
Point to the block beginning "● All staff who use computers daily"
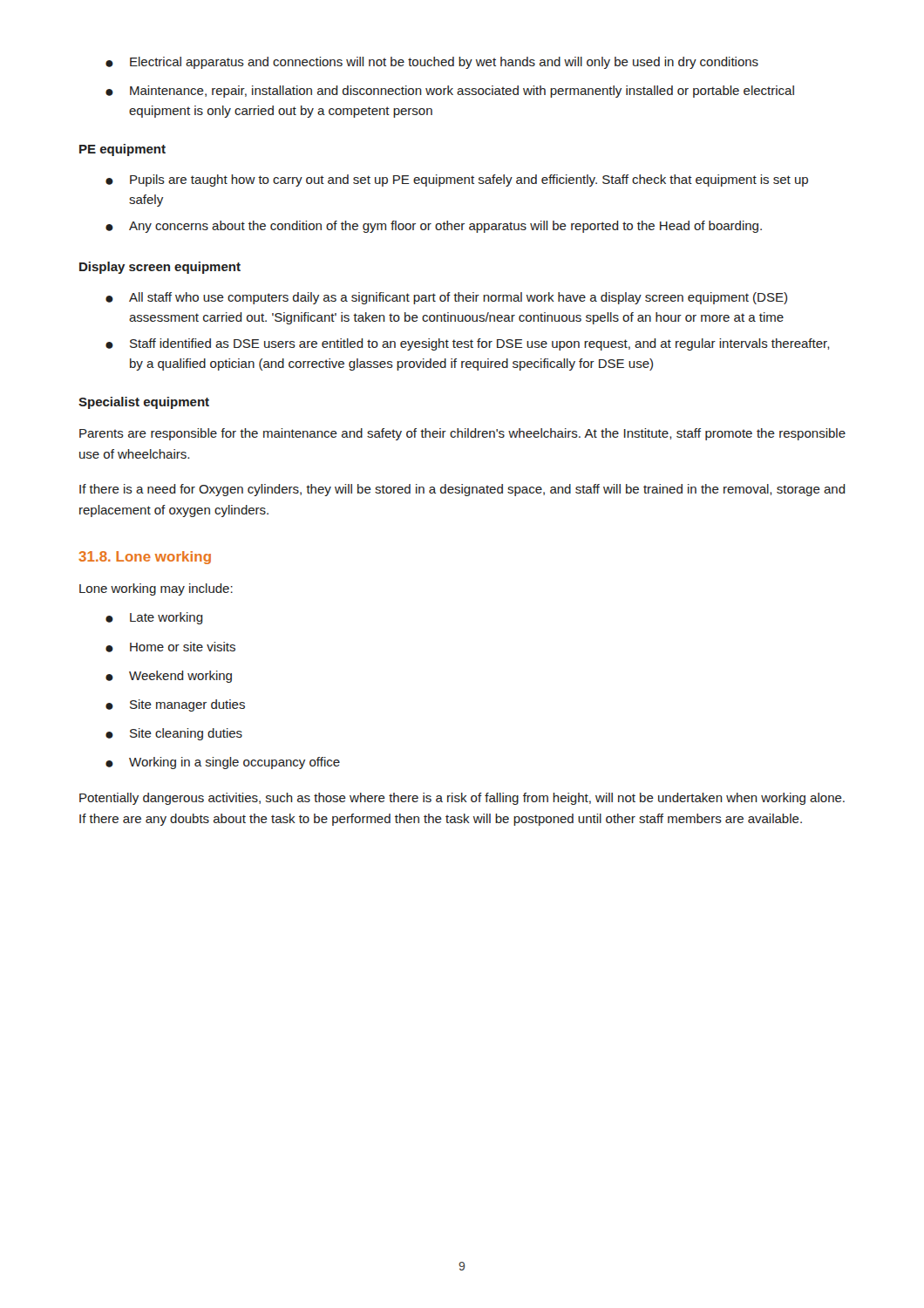(475, 308)
